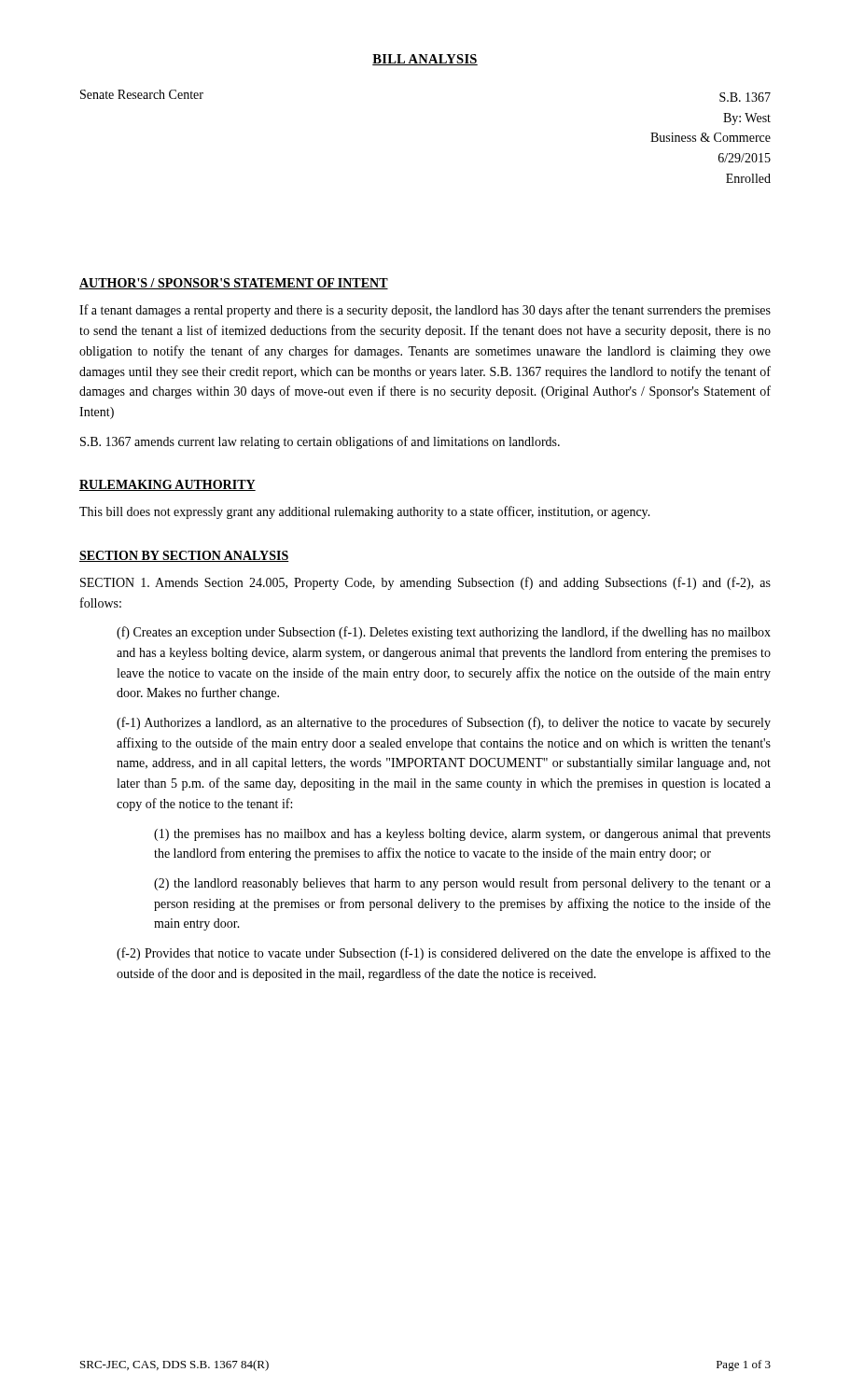Select the text block containing "SECTION 1. Amends Section"
This screenshot has height=1400, width=850.
click(425, 593)
